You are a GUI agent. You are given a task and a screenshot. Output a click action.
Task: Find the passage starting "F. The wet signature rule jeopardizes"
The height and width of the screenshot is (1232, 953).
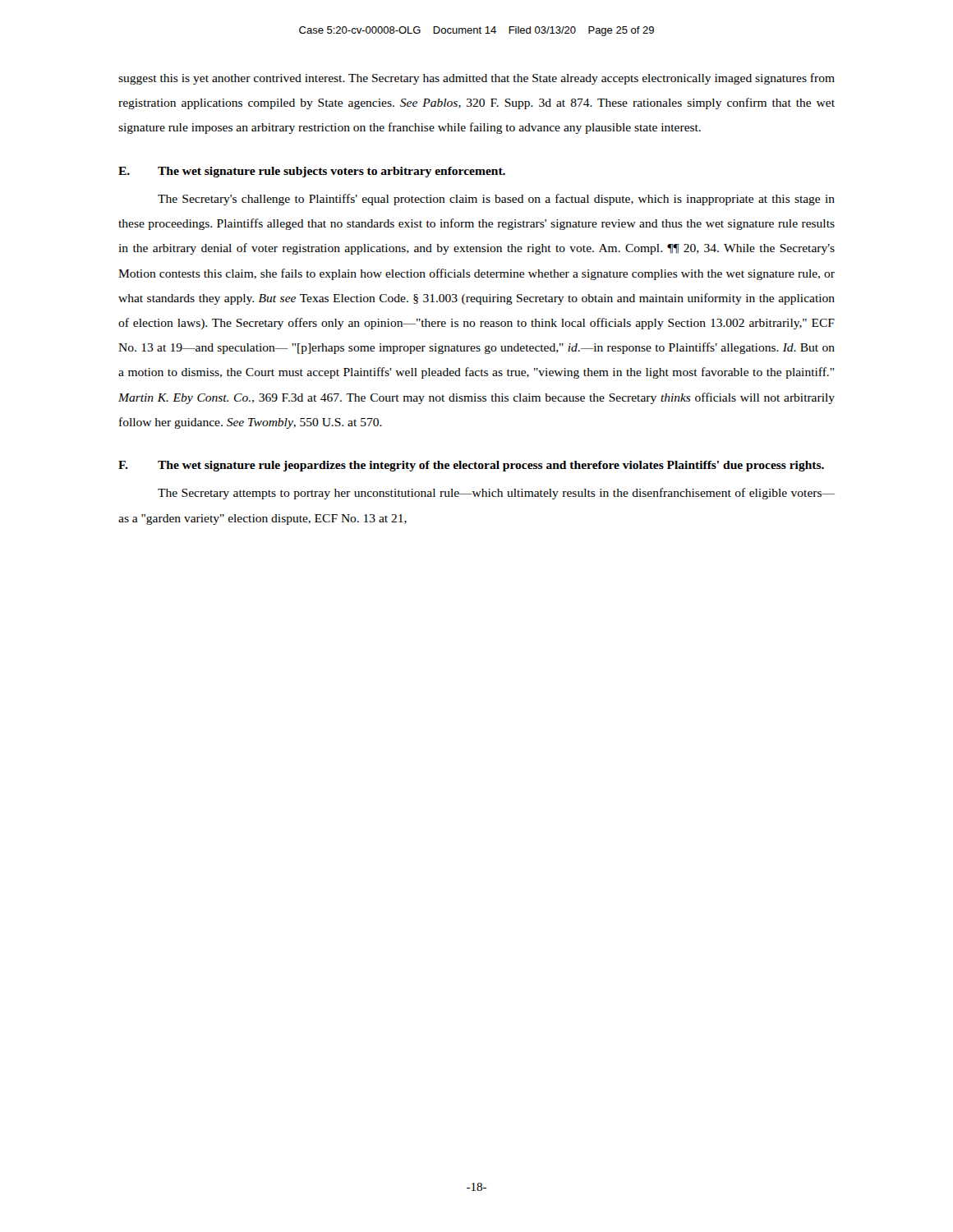(x=471, y=465)
